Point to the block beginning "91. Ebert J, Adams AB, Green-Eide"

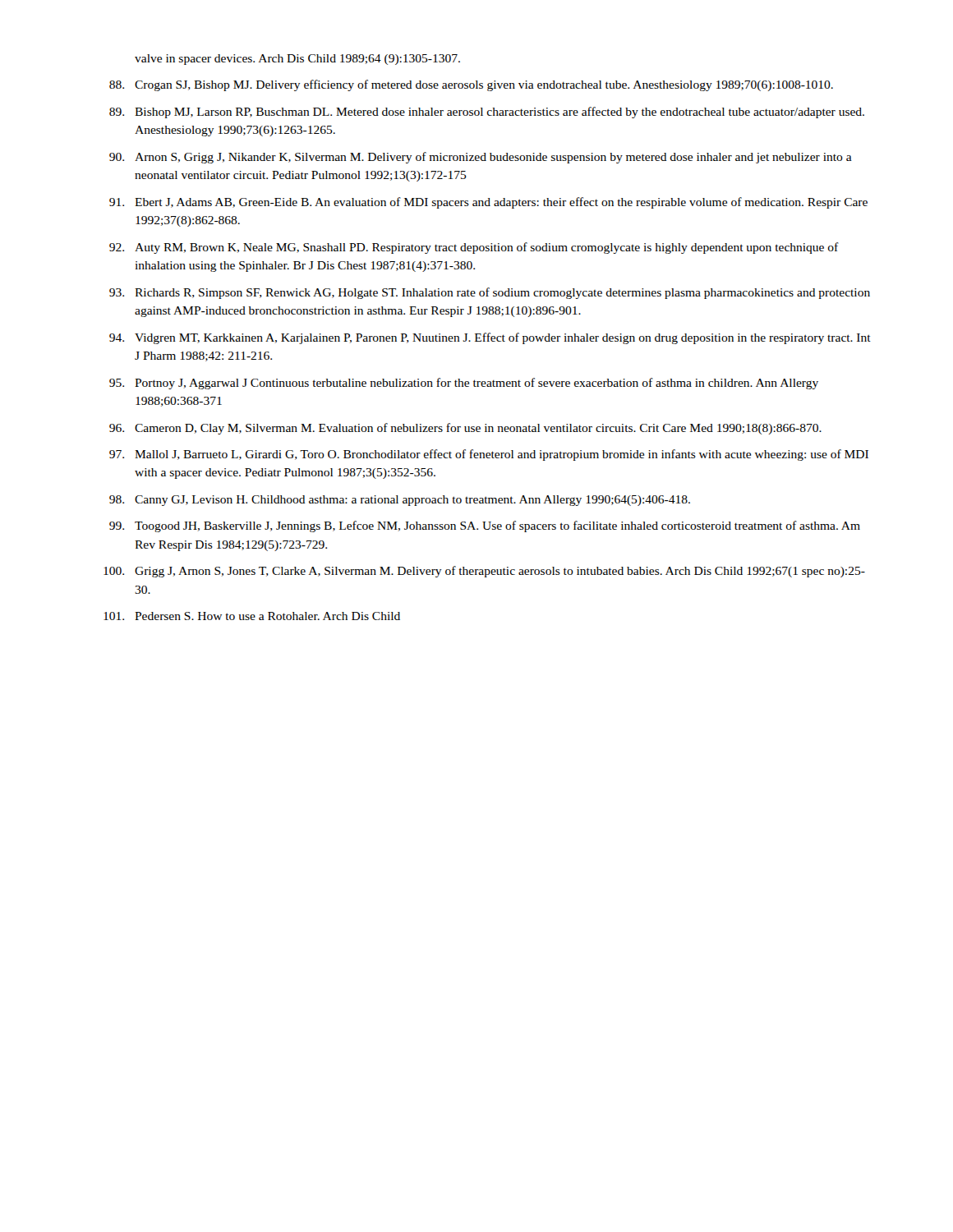point(476,211)
